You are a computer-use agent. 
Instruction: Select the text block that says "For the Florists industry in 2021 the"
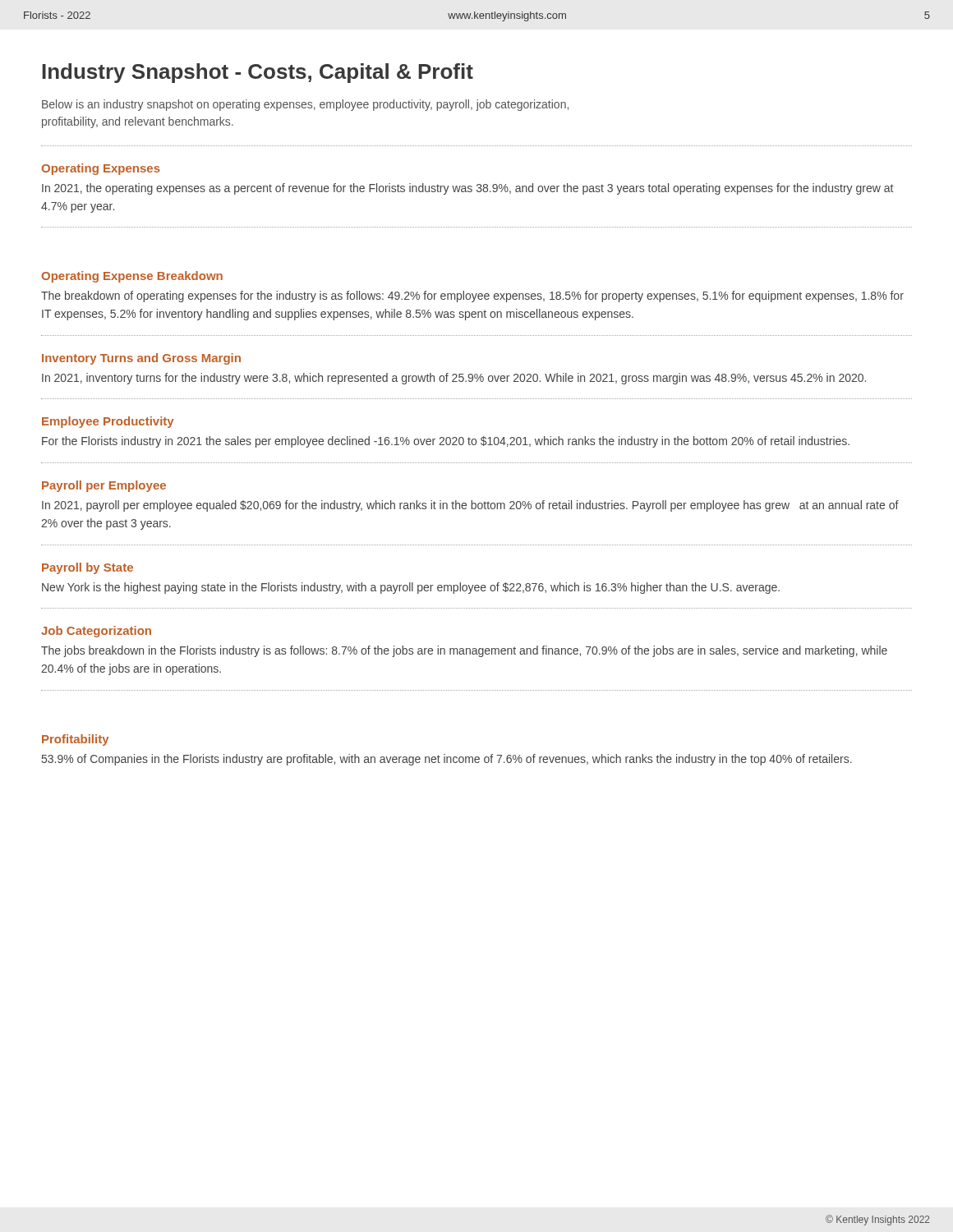pos(446,441)
